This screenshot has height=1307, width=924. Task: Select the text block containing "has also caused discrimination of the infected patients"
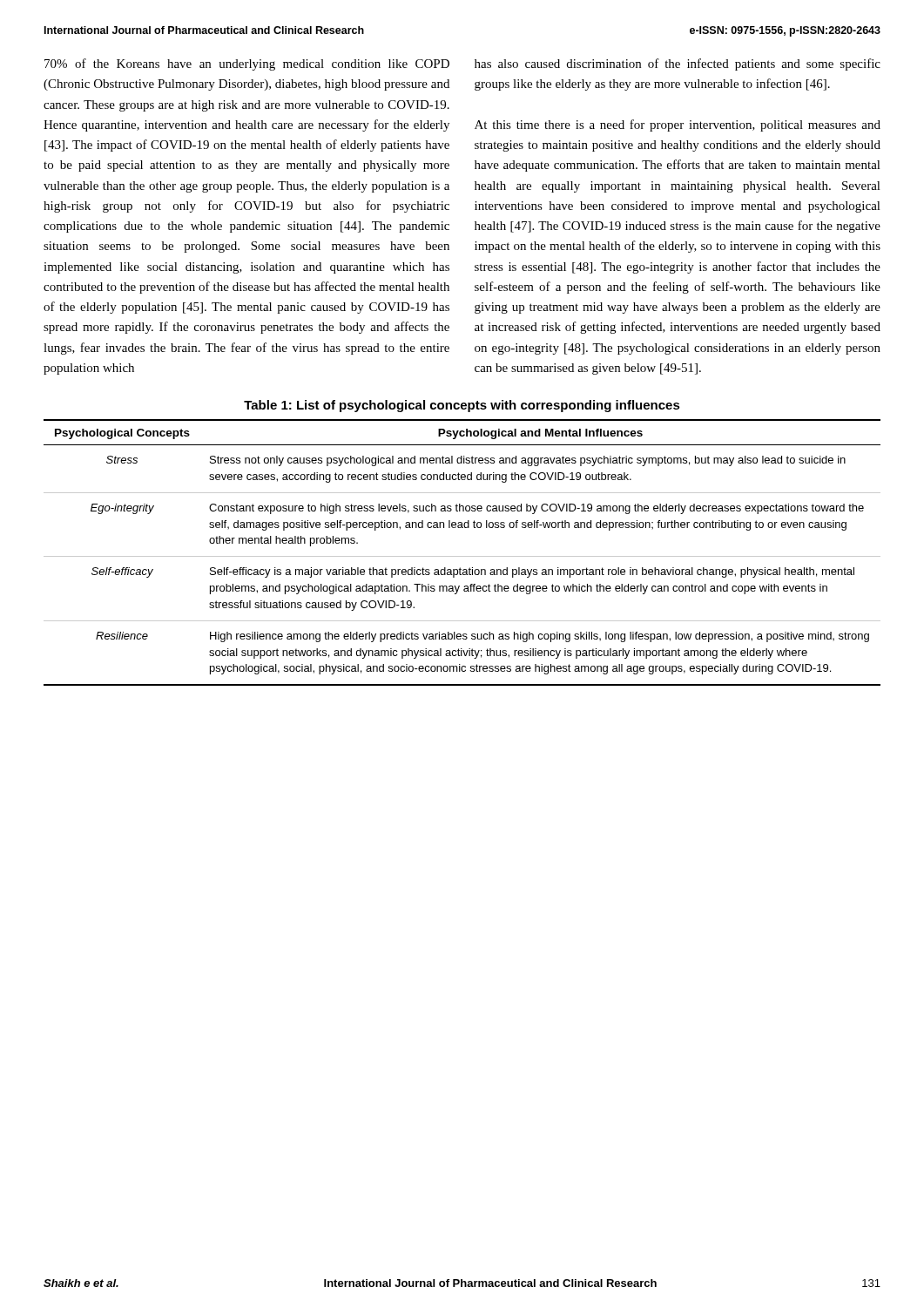pyautogui.click(x=677, y=216)
